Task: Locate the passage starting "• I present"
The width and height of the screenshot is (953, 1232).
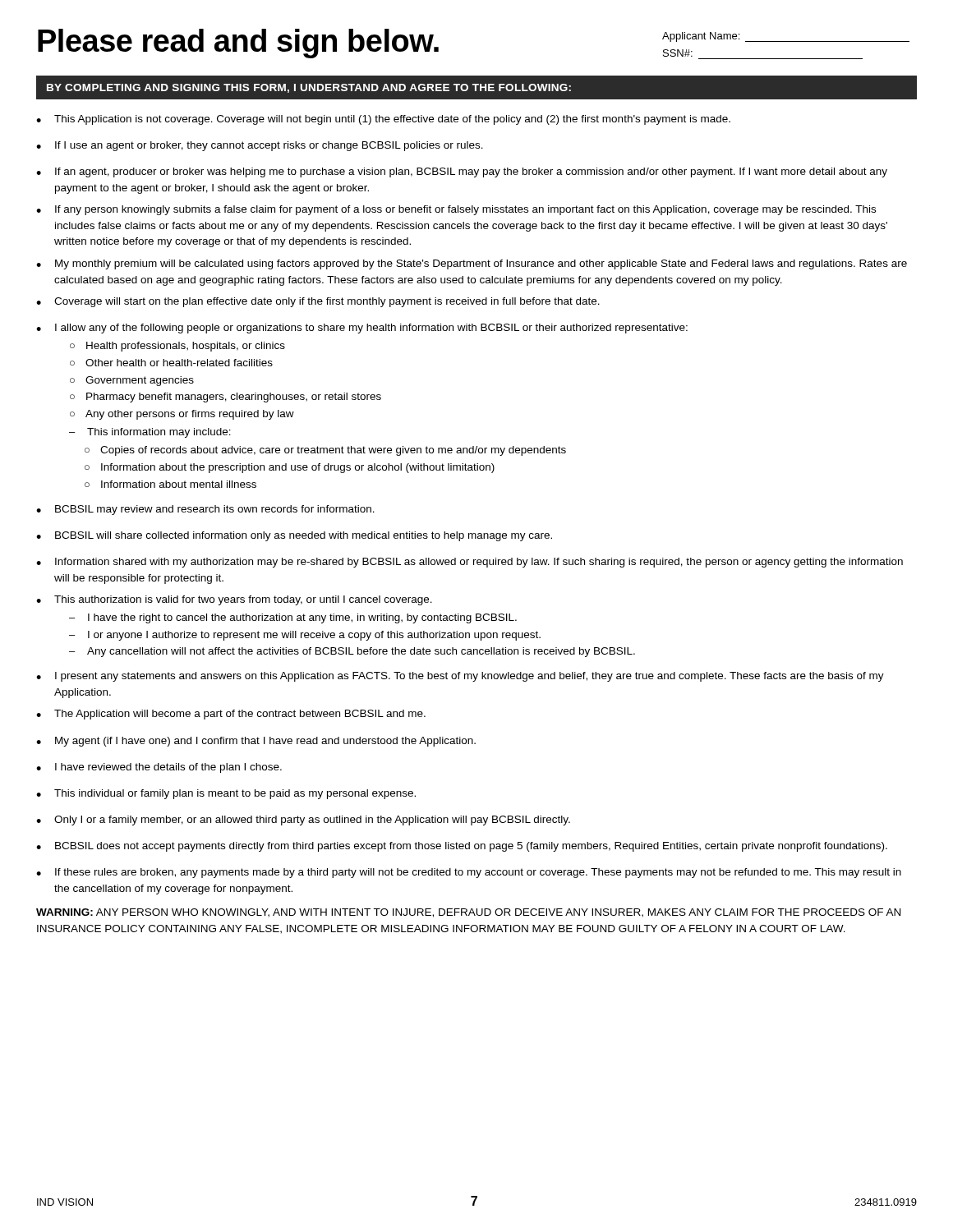Action: tap(476, 684)
